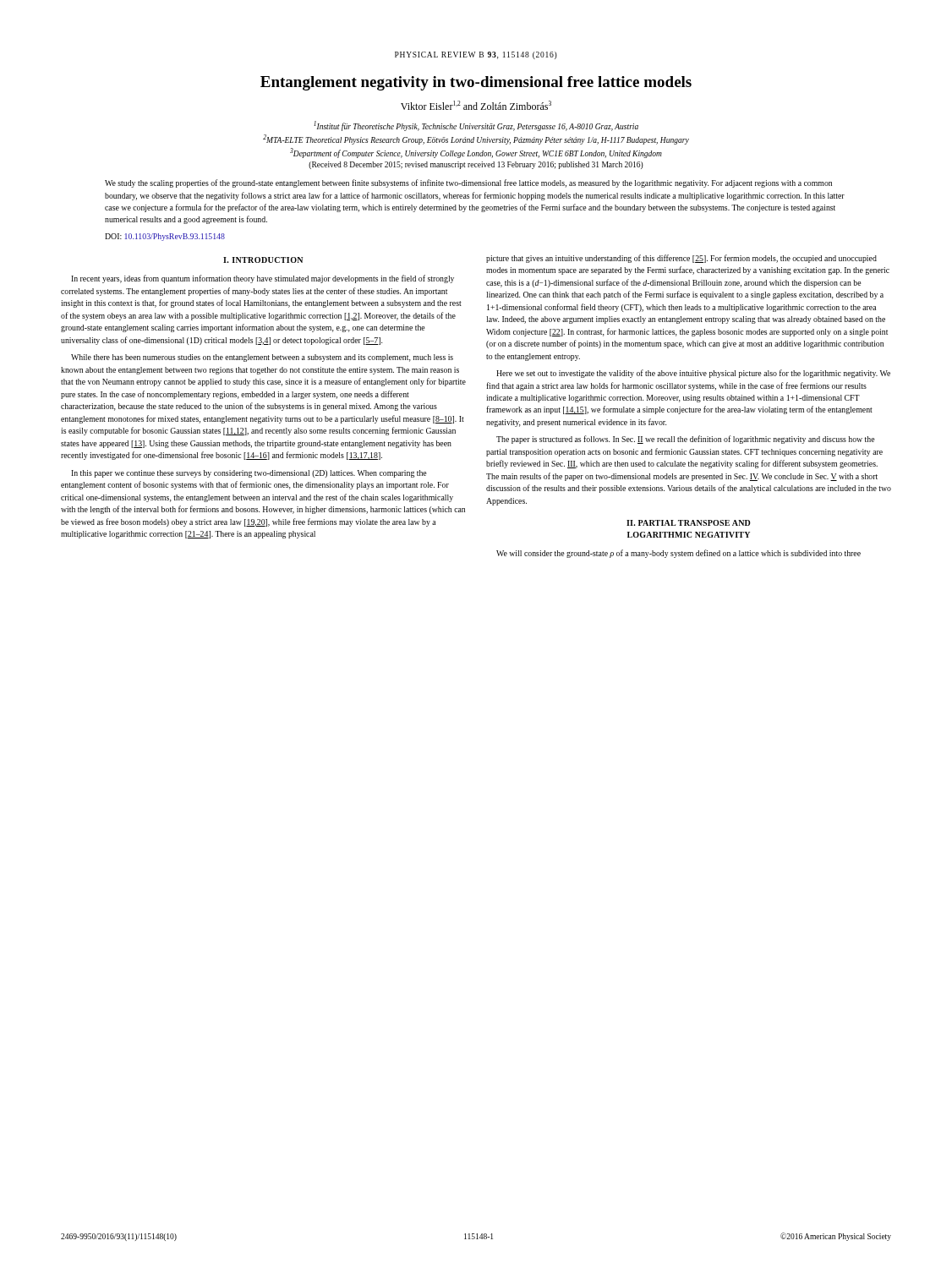Select the region starting "Entanglement negativity in two-dimensional free lattice models"
Viewport: 952px width, 1268px height.
point(476,82)
